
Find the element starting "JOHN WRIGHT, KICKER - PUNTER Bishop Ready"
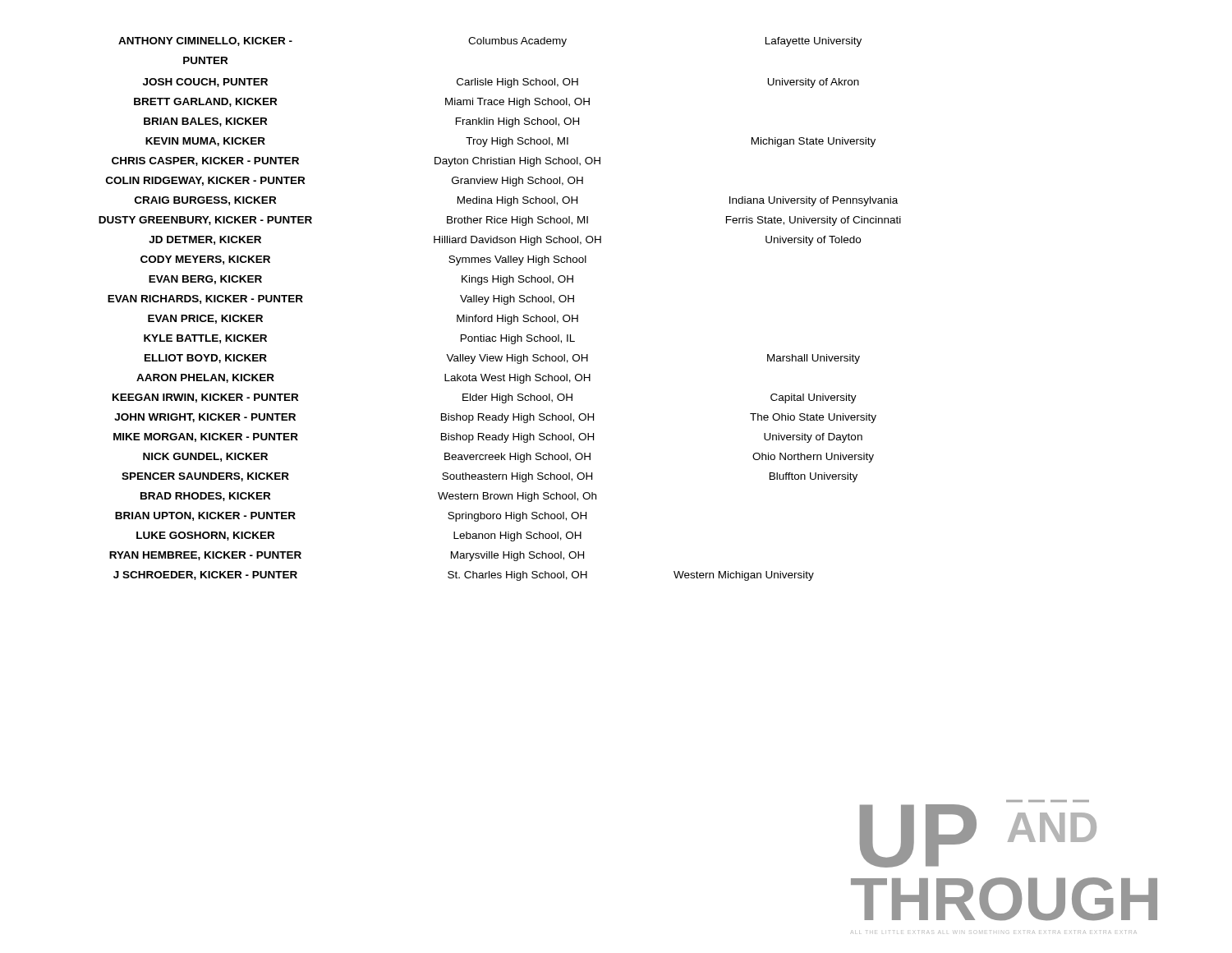click(x=505, y=417)
